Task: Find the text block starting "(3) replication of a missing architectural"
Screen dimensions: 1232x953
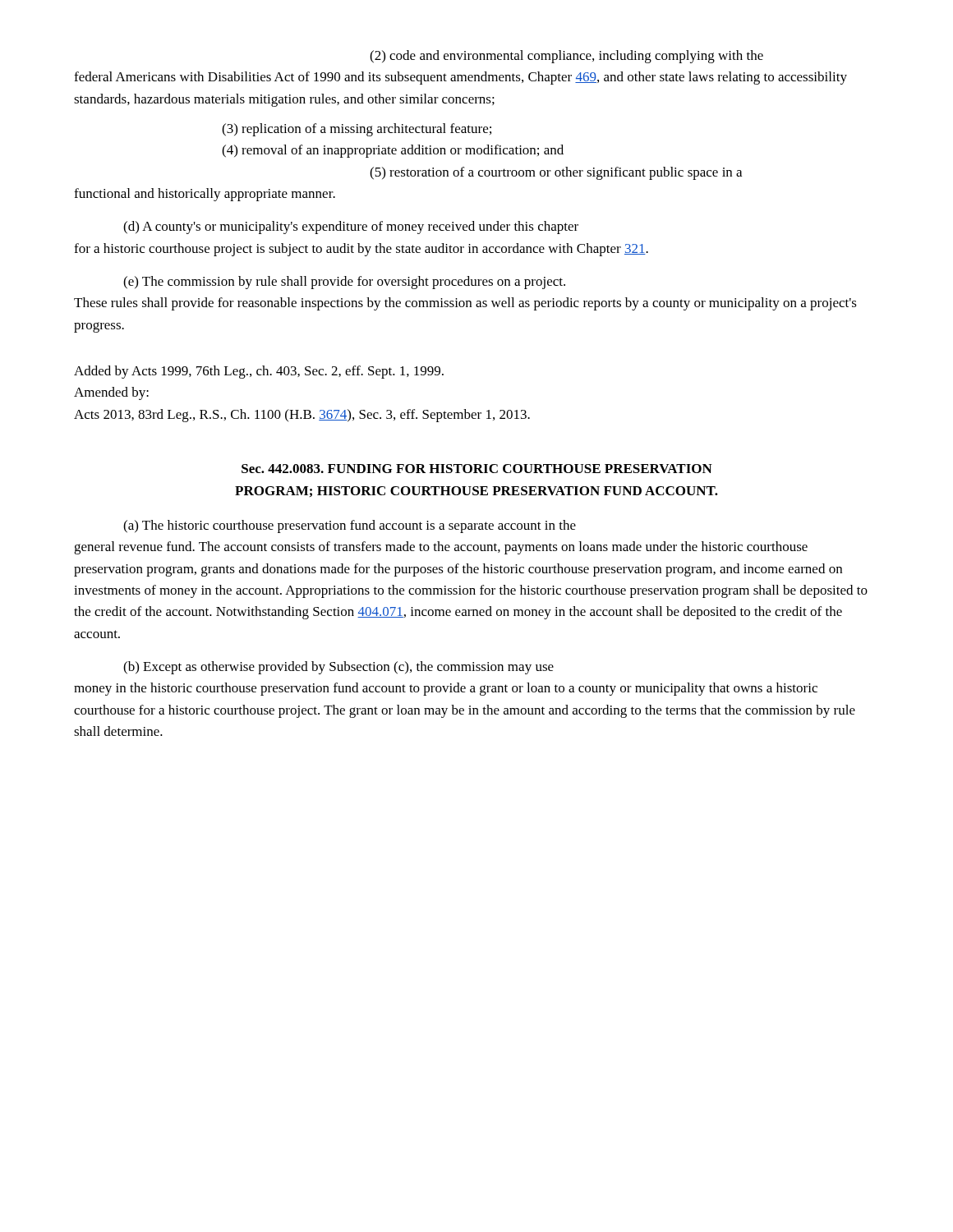Action: click(x=357, y=129)
